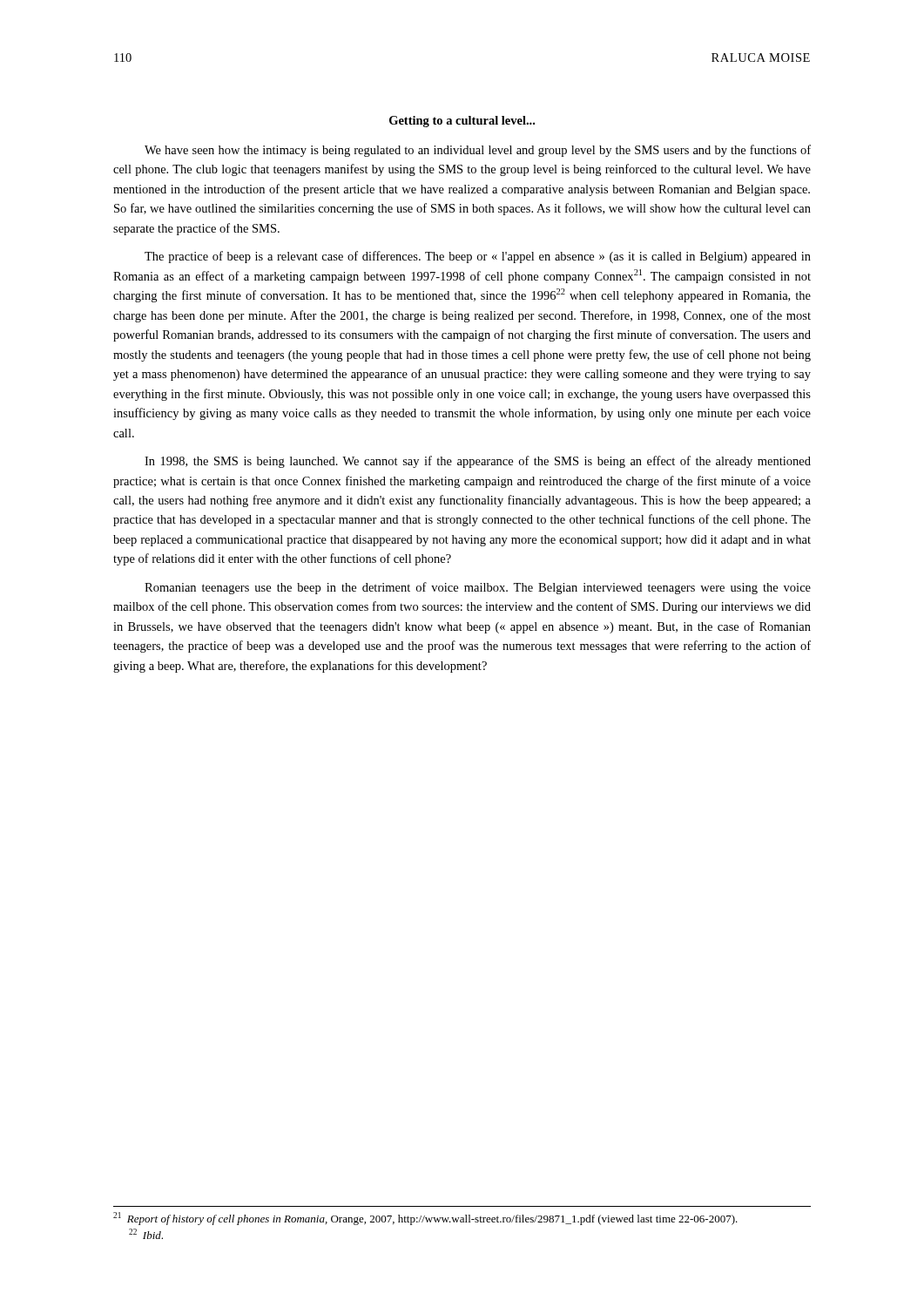Navigate to the element starting "In 1998, the"

(x=462, y=510)
